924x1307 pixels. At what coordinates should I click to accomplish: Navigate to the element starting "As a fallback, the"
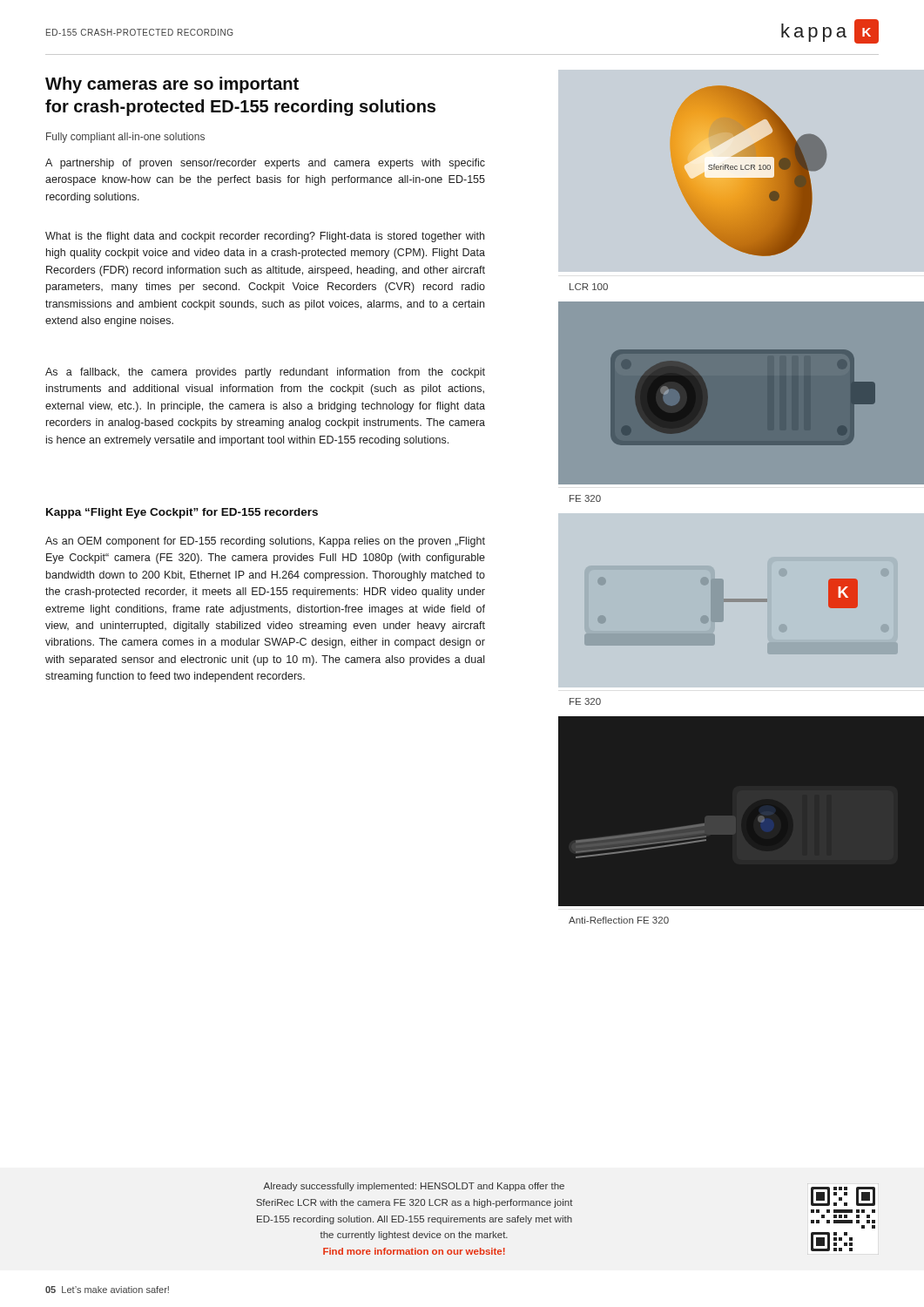(x=265, y=406)
